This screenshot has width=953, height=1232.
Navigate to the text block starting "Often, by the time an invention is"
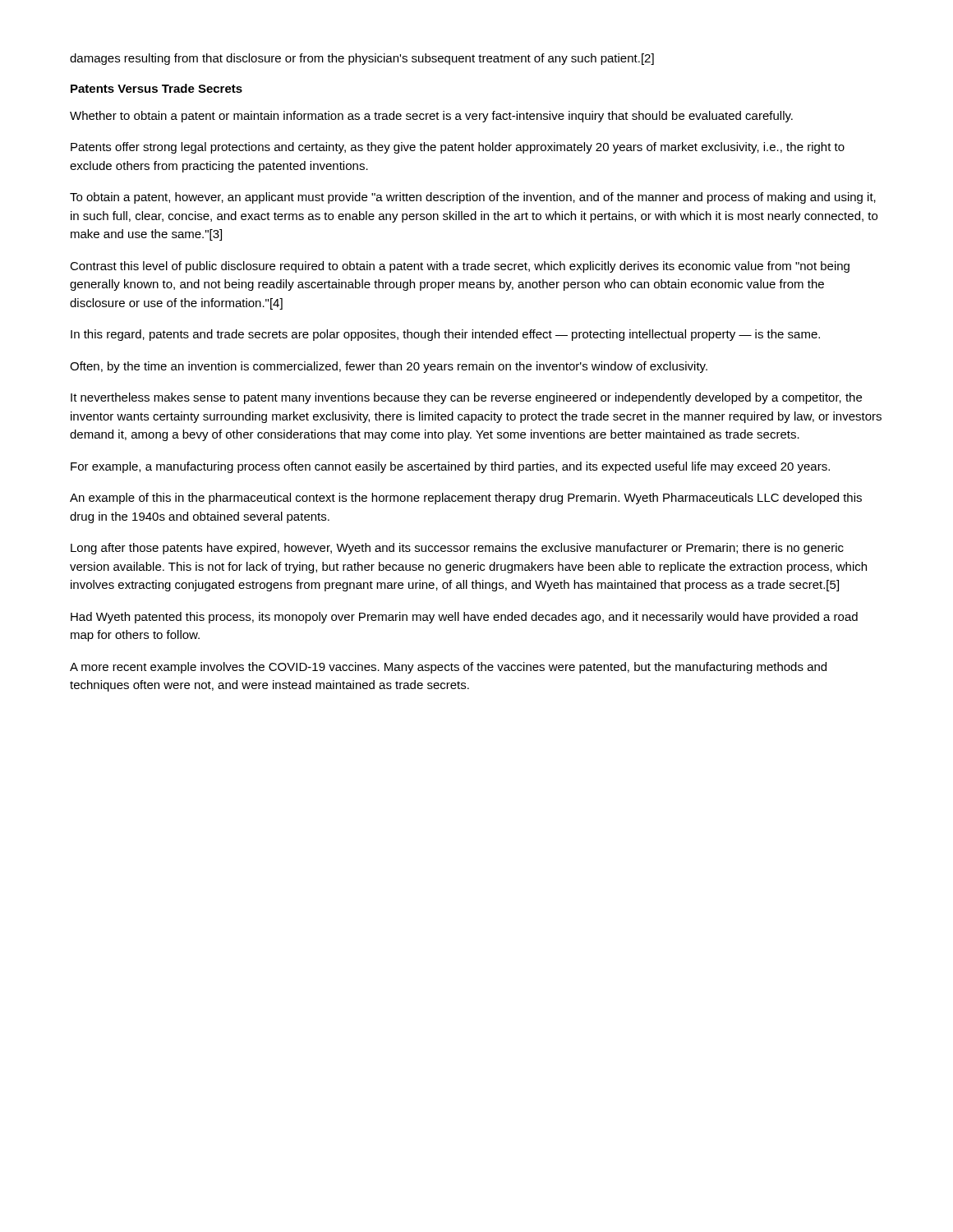pos(389,365)
